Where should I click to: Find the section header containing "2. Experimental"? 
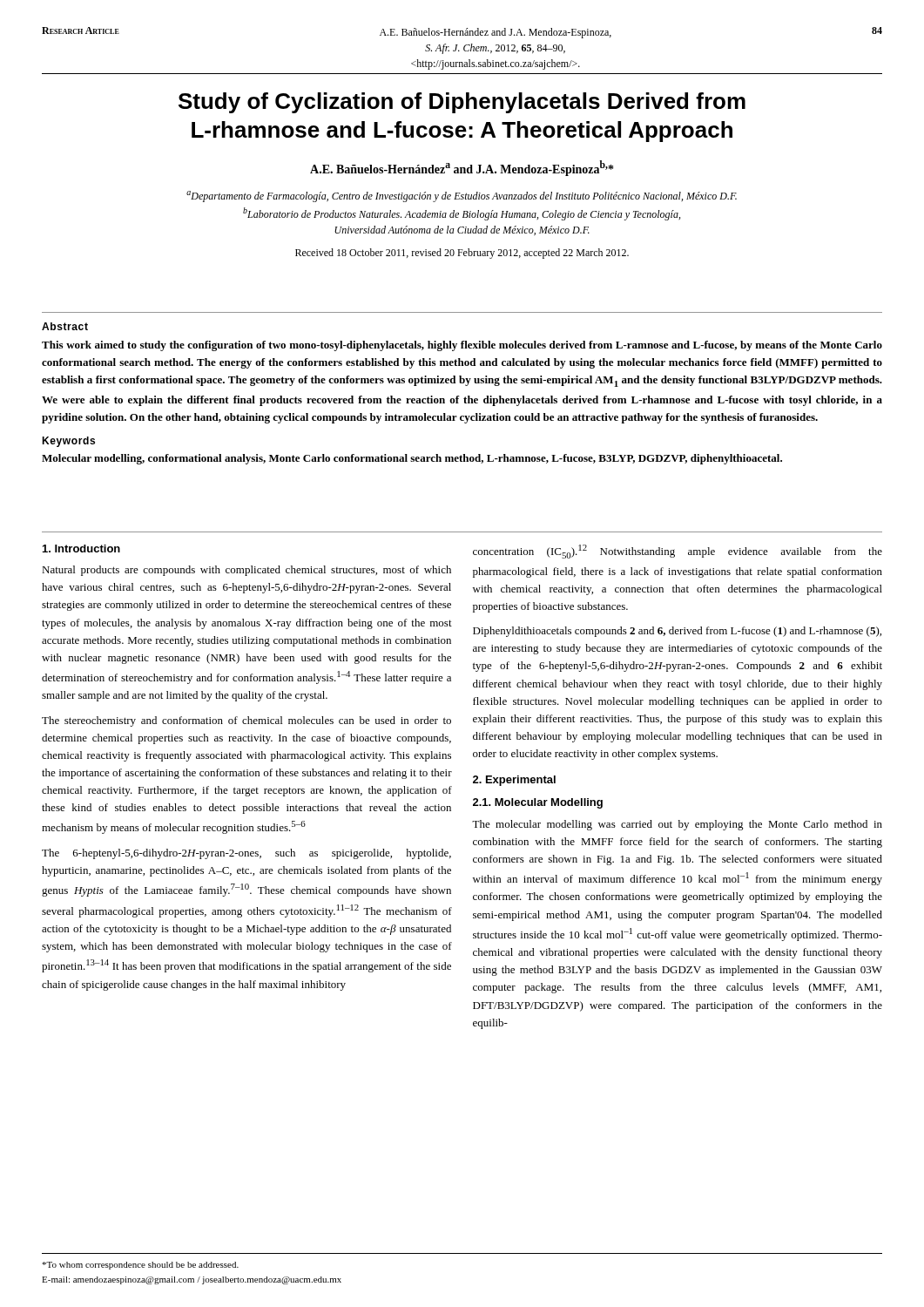514,781
